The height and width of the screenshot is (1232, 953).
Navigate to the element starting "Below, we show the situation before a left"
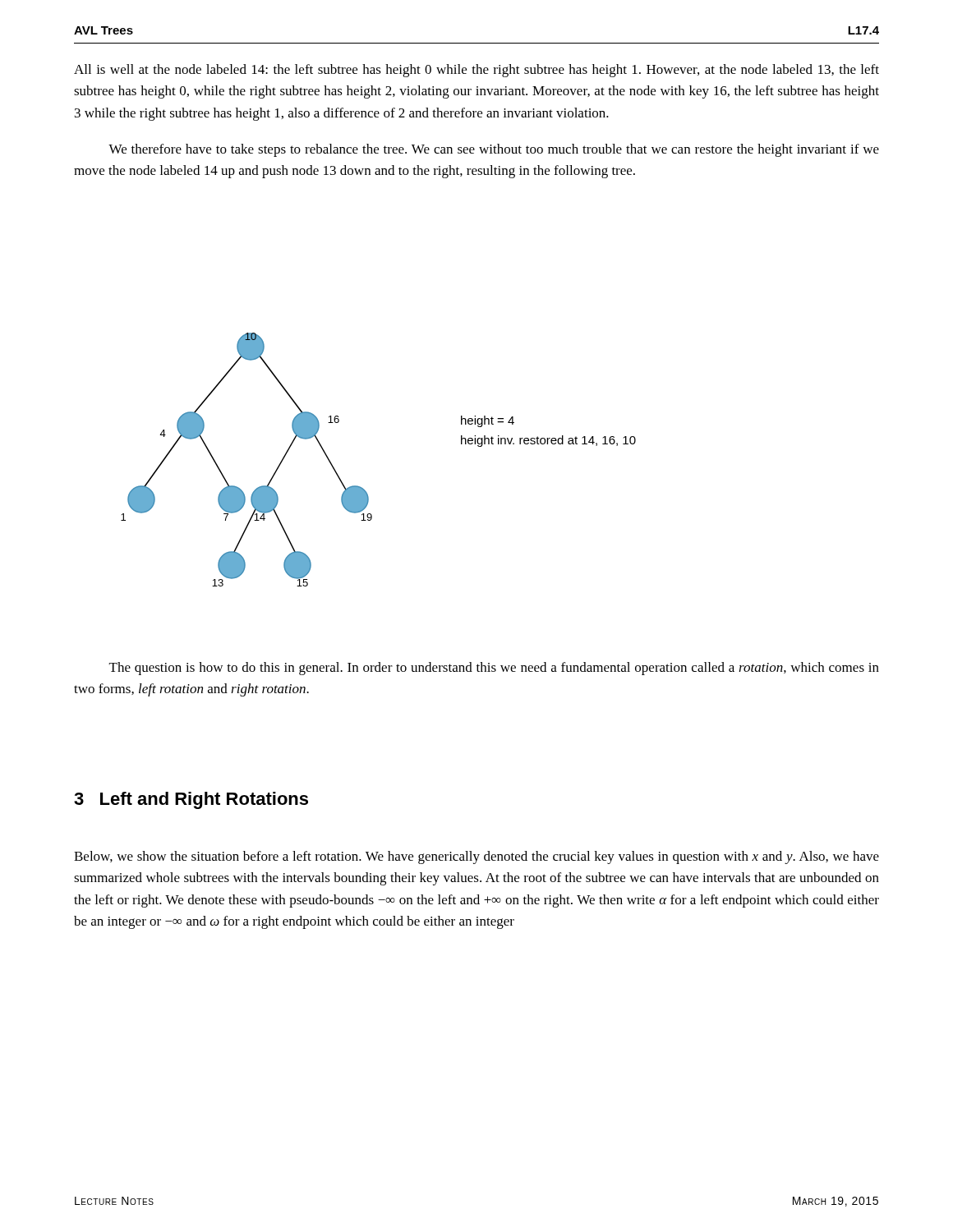(x=476, y=889)
